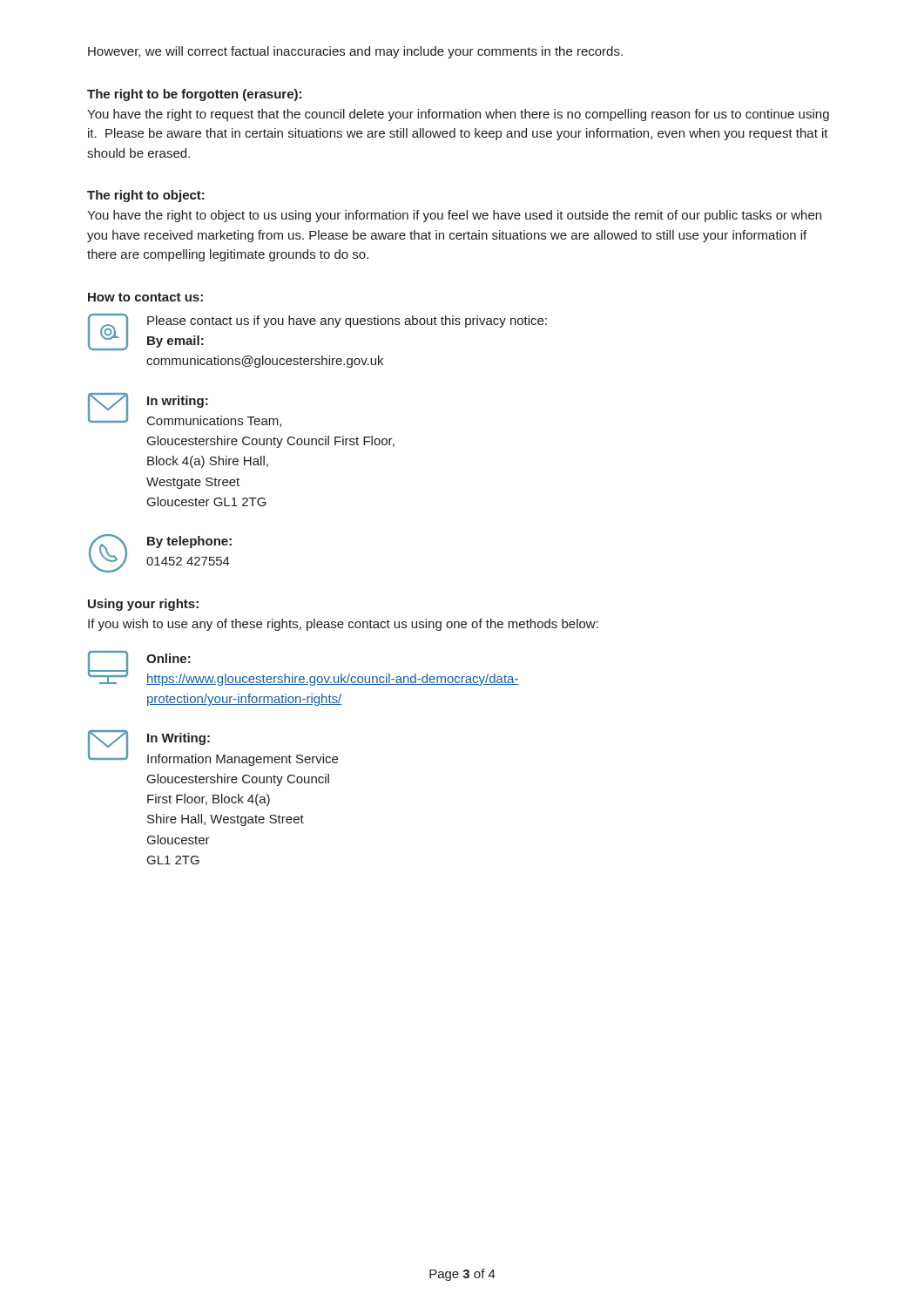Click where it says "The right to be forgotten (erasure):"
Viewport: 924px width, 1307px height.
pos(195,93)
